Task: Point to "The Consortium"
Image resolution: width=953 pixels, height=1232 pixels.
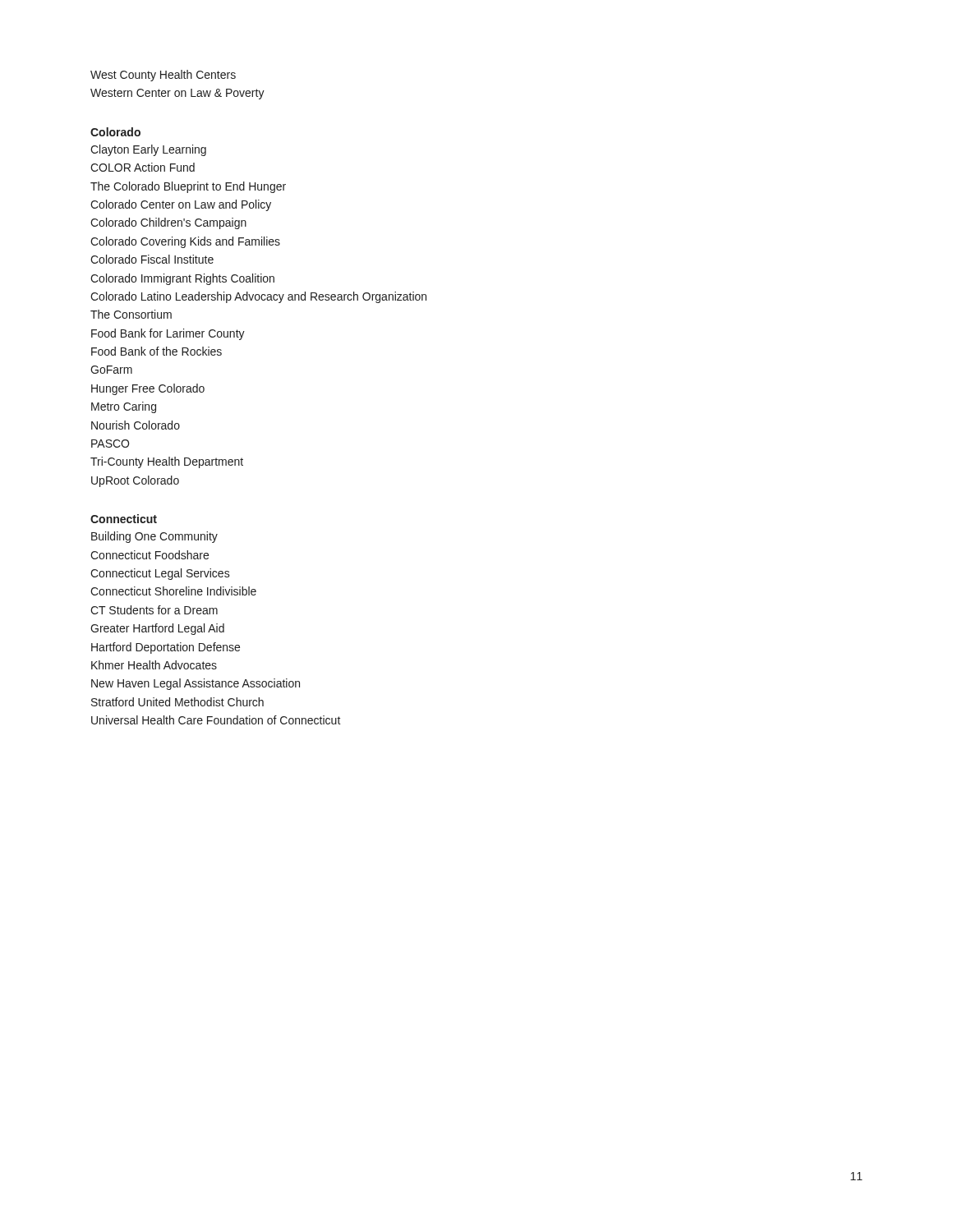Action: click(131, 315)
